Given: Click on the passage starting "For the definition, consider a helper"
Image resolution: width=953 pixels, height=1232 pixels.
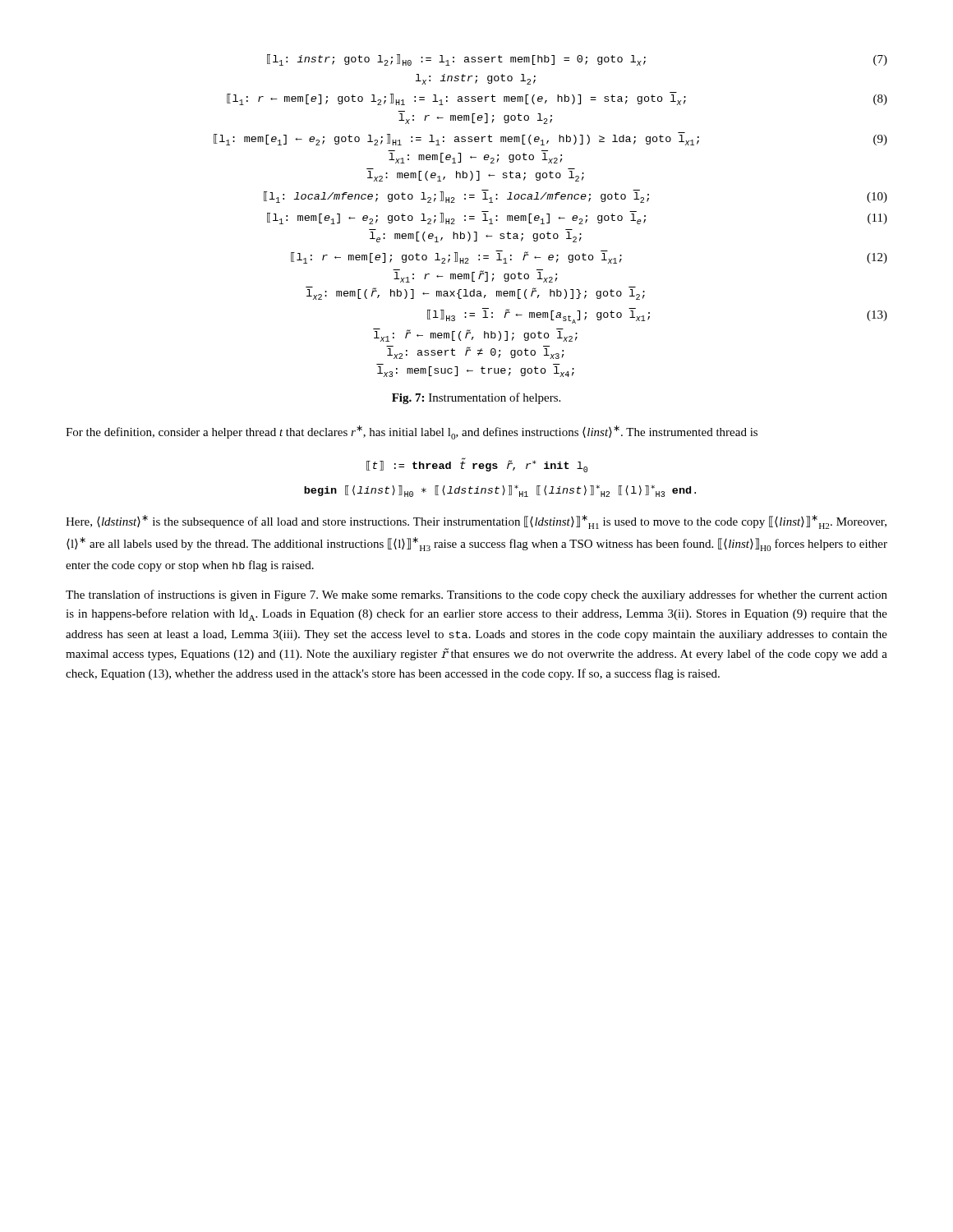Looking at the screenshot, I should coord(412,432).
